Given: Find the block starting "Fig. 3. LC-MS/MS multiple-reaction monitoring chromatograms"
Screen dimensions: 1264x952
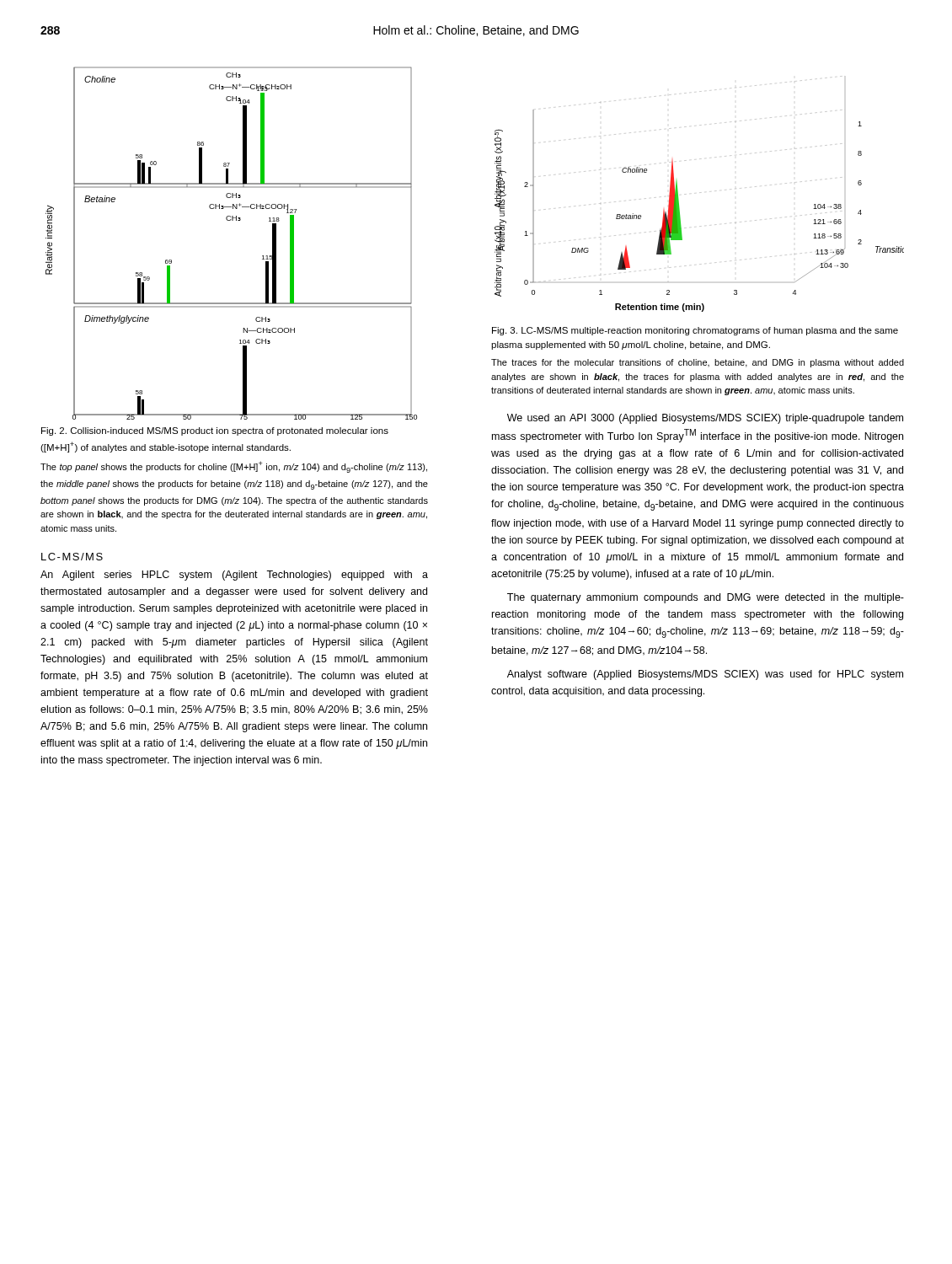Looking at the screenshot, I should coord(695,337).
